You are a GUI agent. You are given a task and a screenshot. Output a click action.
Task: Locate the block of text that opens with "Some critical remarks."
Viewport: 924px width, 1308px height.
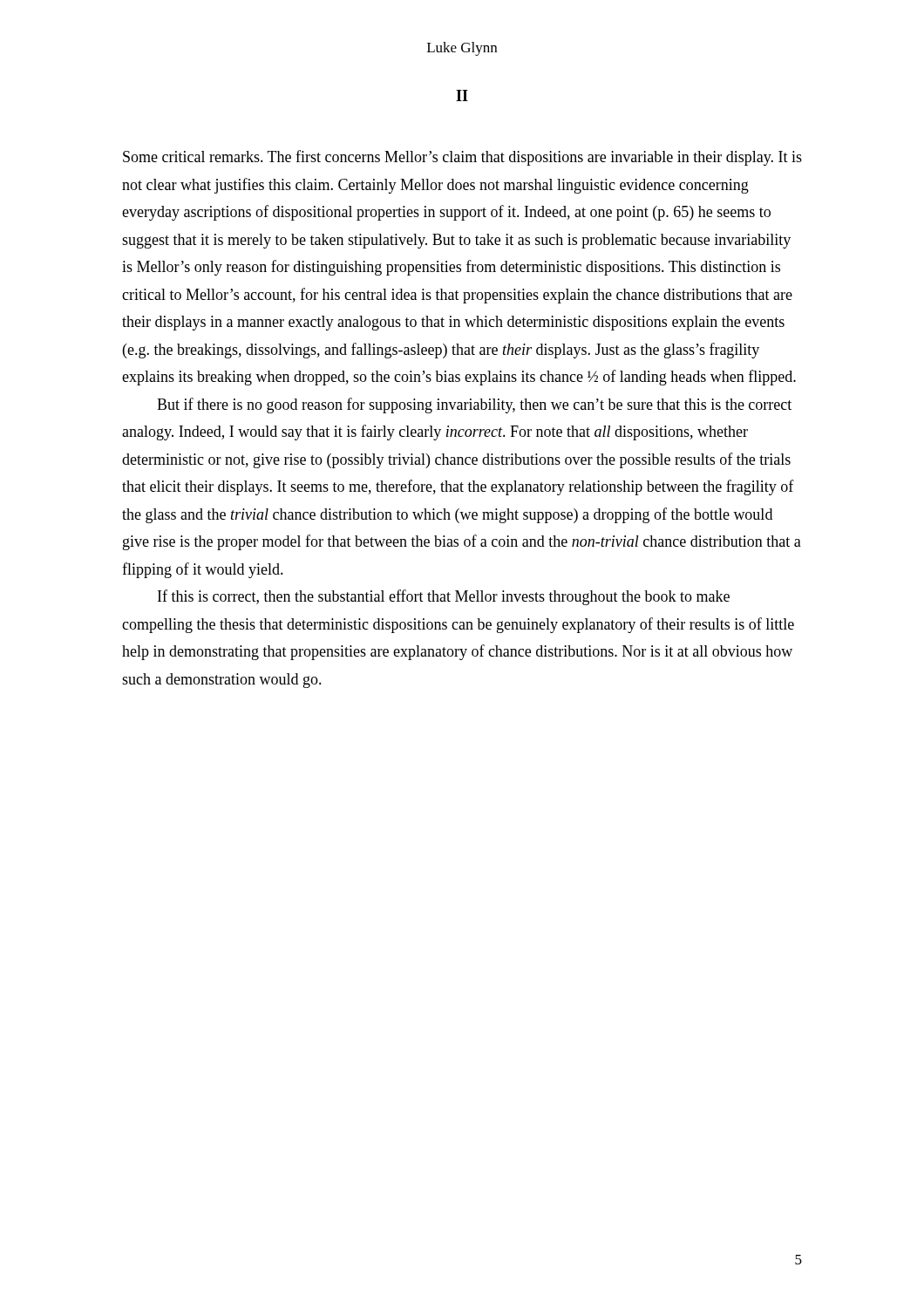pyautogui.click(x=462, y=267)
